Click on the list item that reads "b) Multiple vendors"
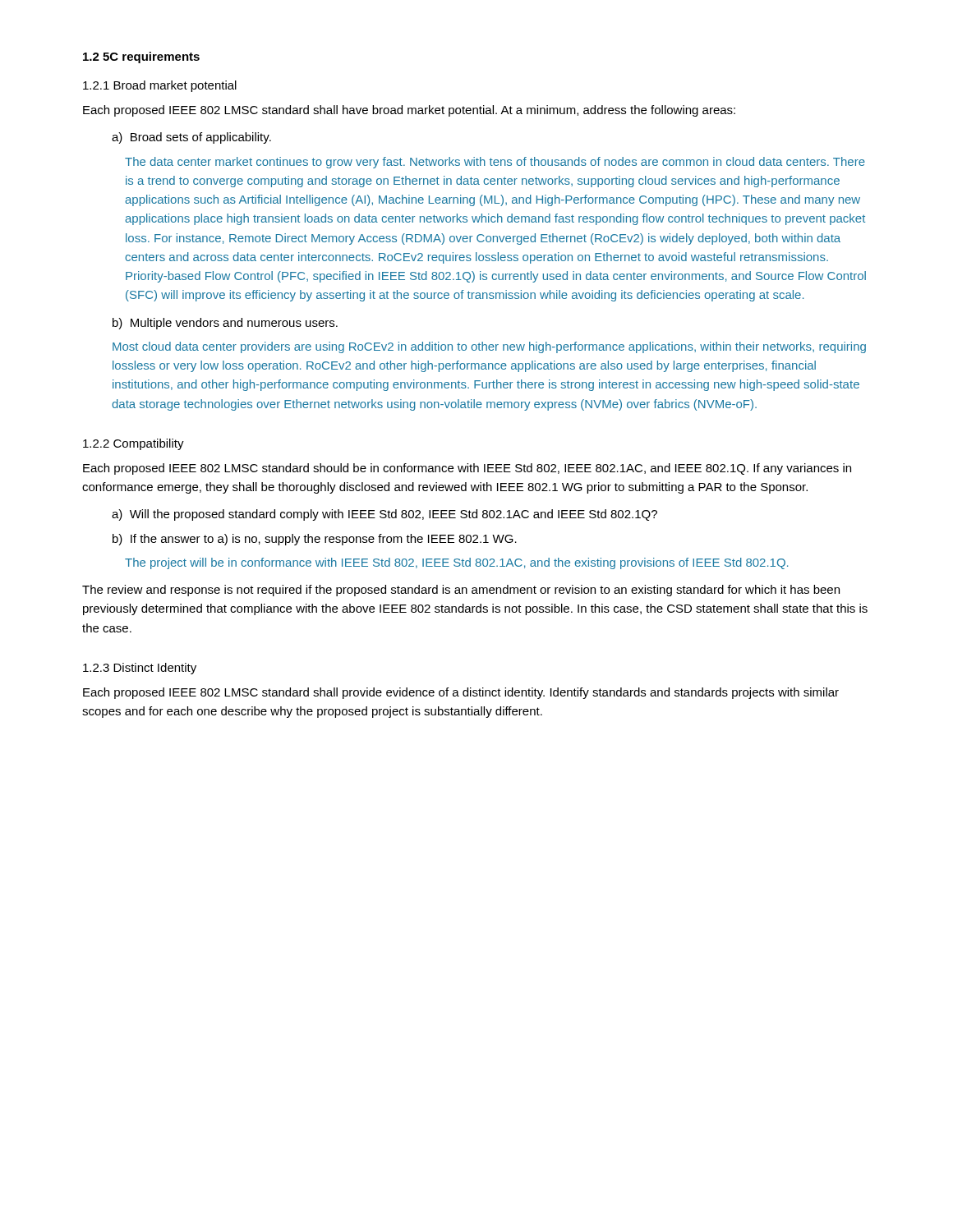Image resolution: width=953 pixels, height=1232 pixels. [225, 322]
